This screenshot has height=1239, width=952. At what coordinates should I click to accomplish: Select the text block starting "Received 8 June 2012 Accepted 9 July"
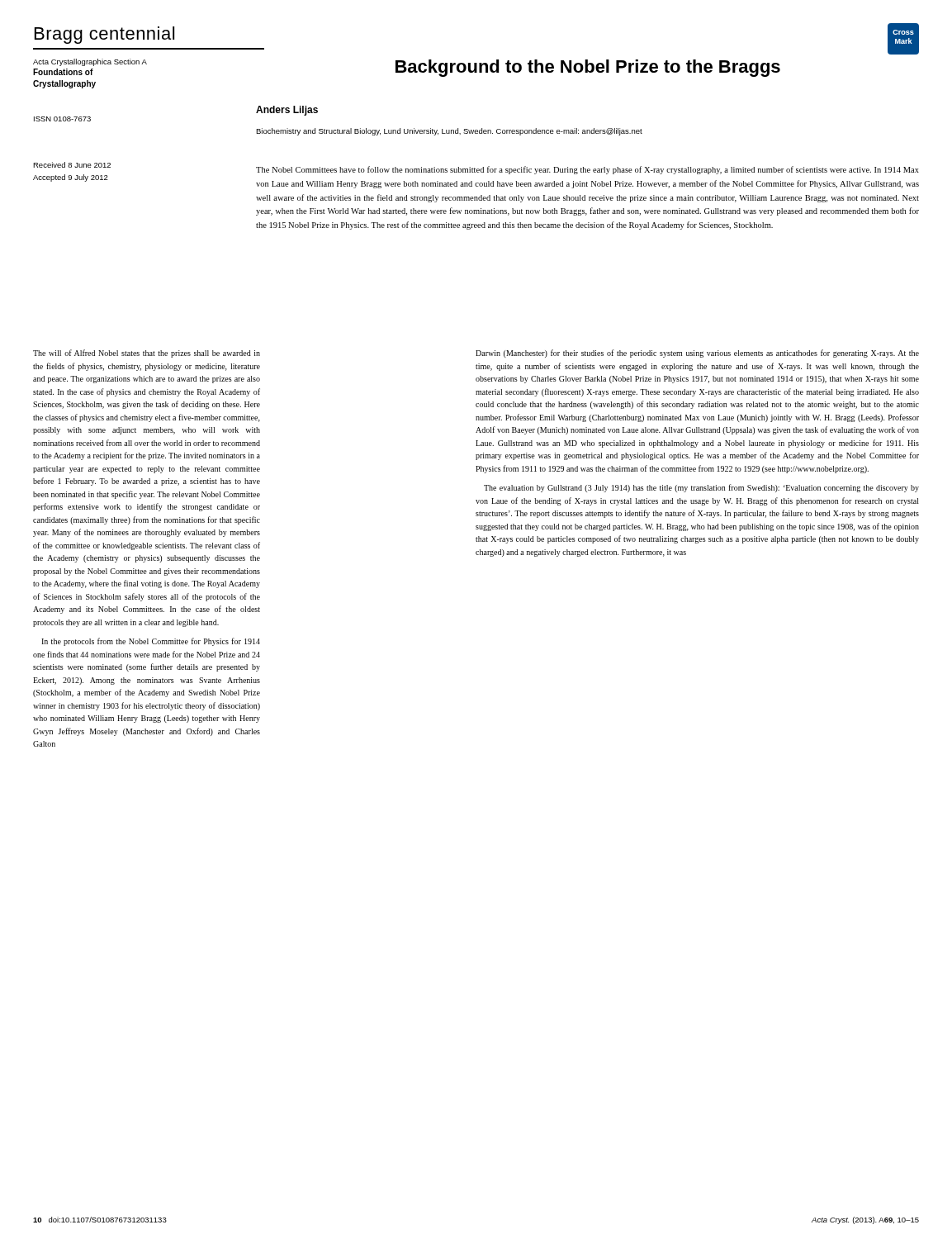point(72,171)
